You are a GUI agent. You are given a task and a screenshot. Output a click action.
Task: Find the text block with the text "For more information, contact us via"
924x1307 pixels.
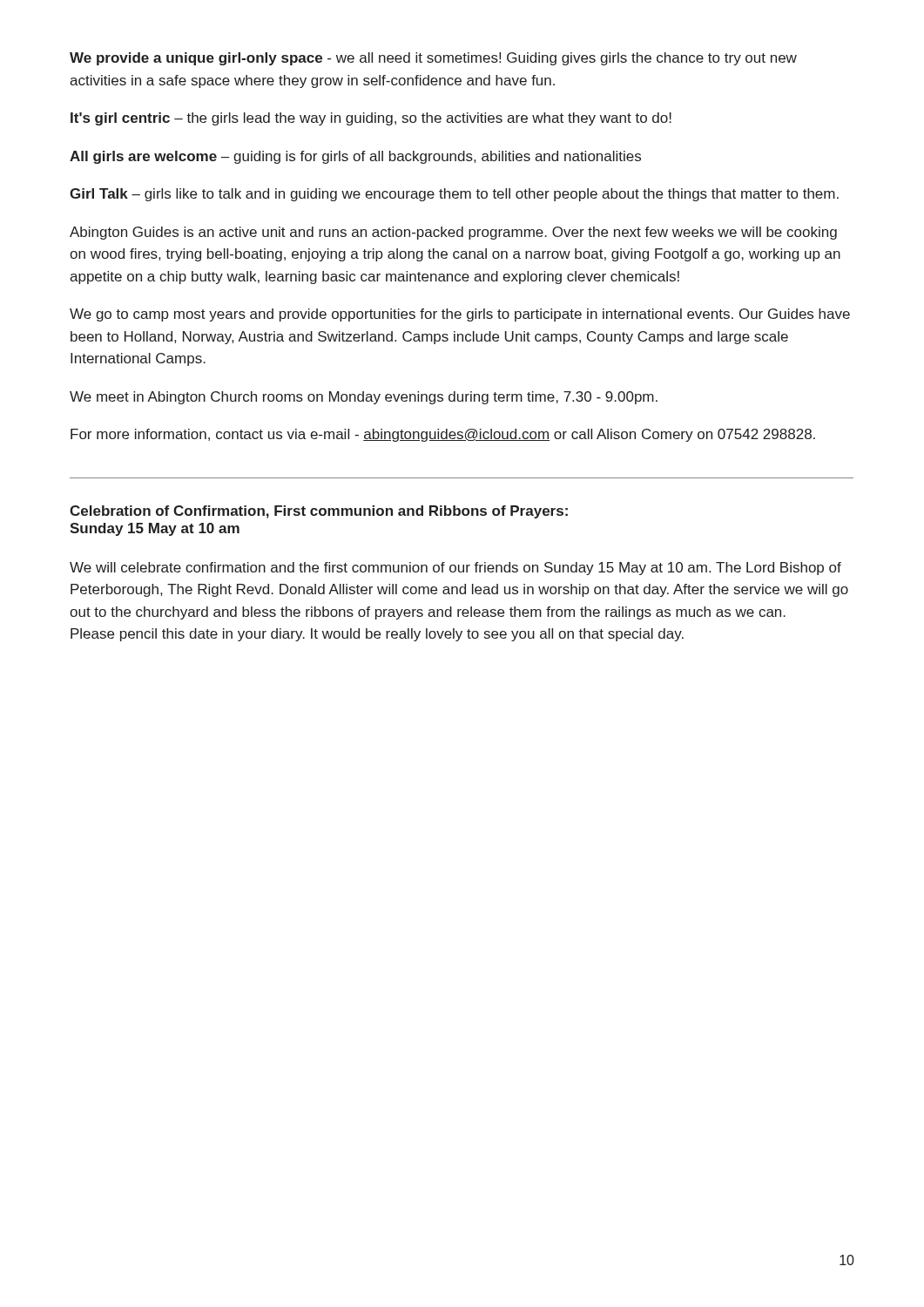point(443,434)
